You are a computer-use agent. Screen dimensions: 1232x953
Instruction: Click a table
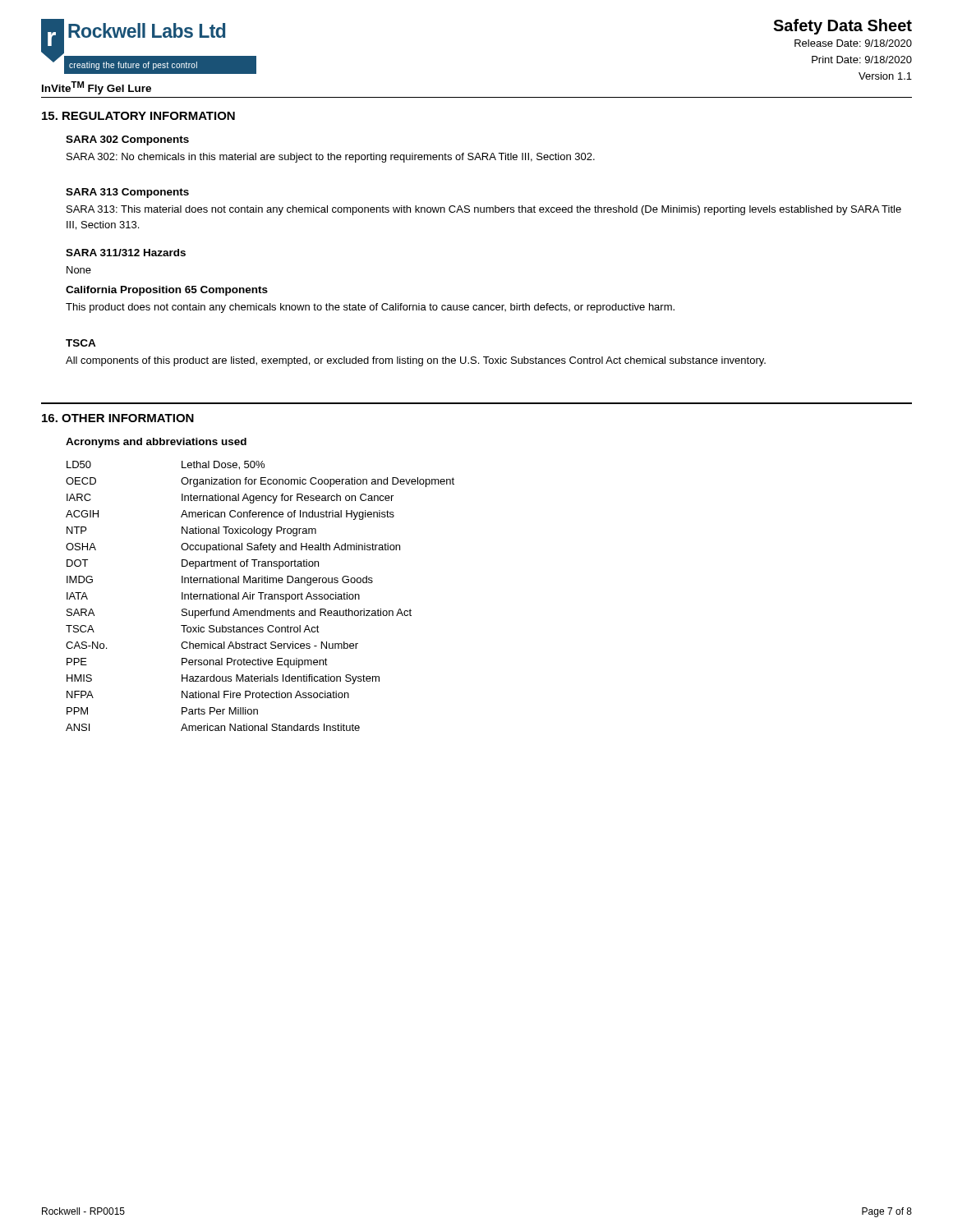pyautogui.click(x=489, y=595)
